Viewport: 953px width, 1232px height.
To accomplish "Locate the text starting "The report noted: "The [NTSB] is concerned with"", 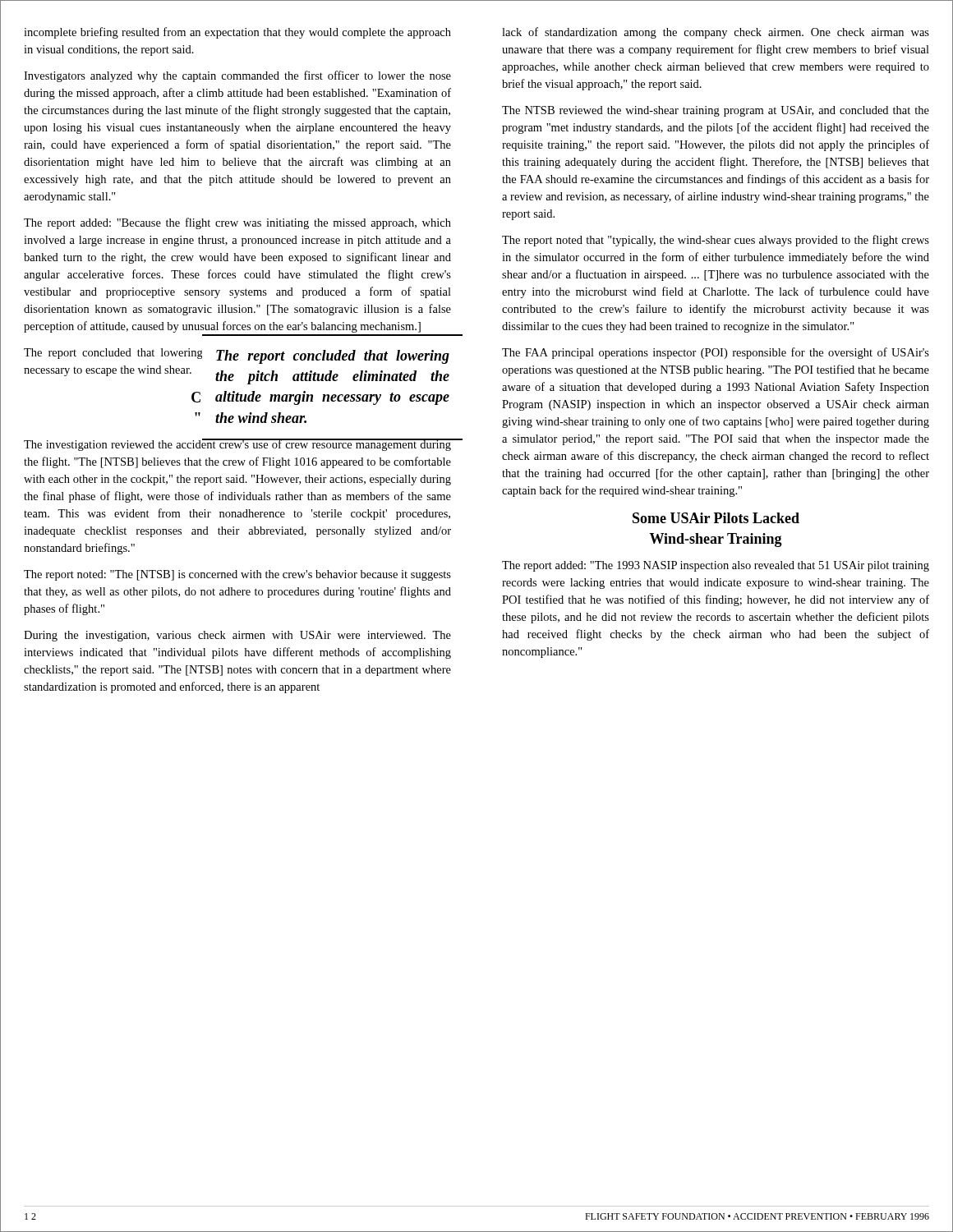I will [x=237, y=592].
